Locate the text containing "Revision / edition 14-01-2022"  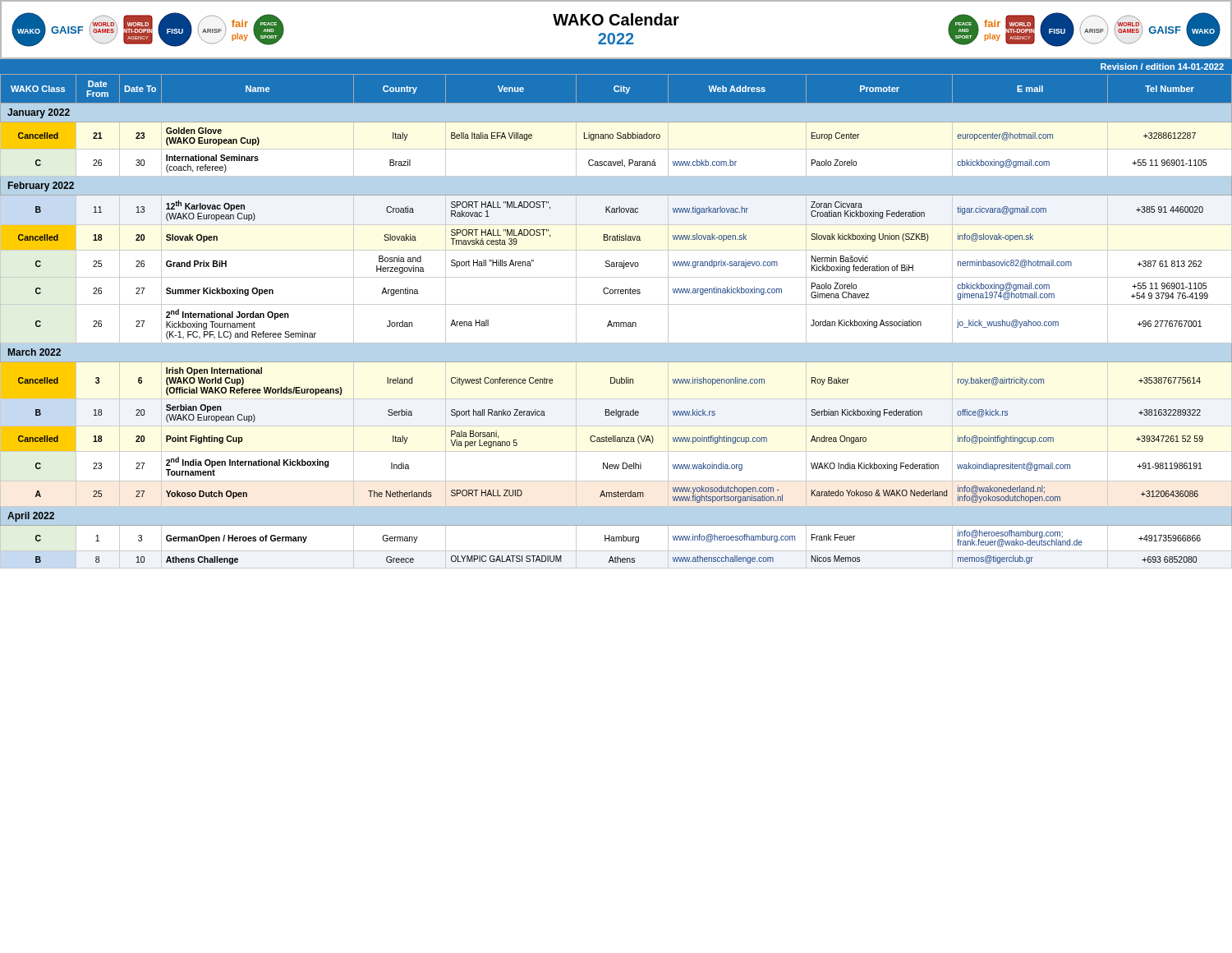1162,67
